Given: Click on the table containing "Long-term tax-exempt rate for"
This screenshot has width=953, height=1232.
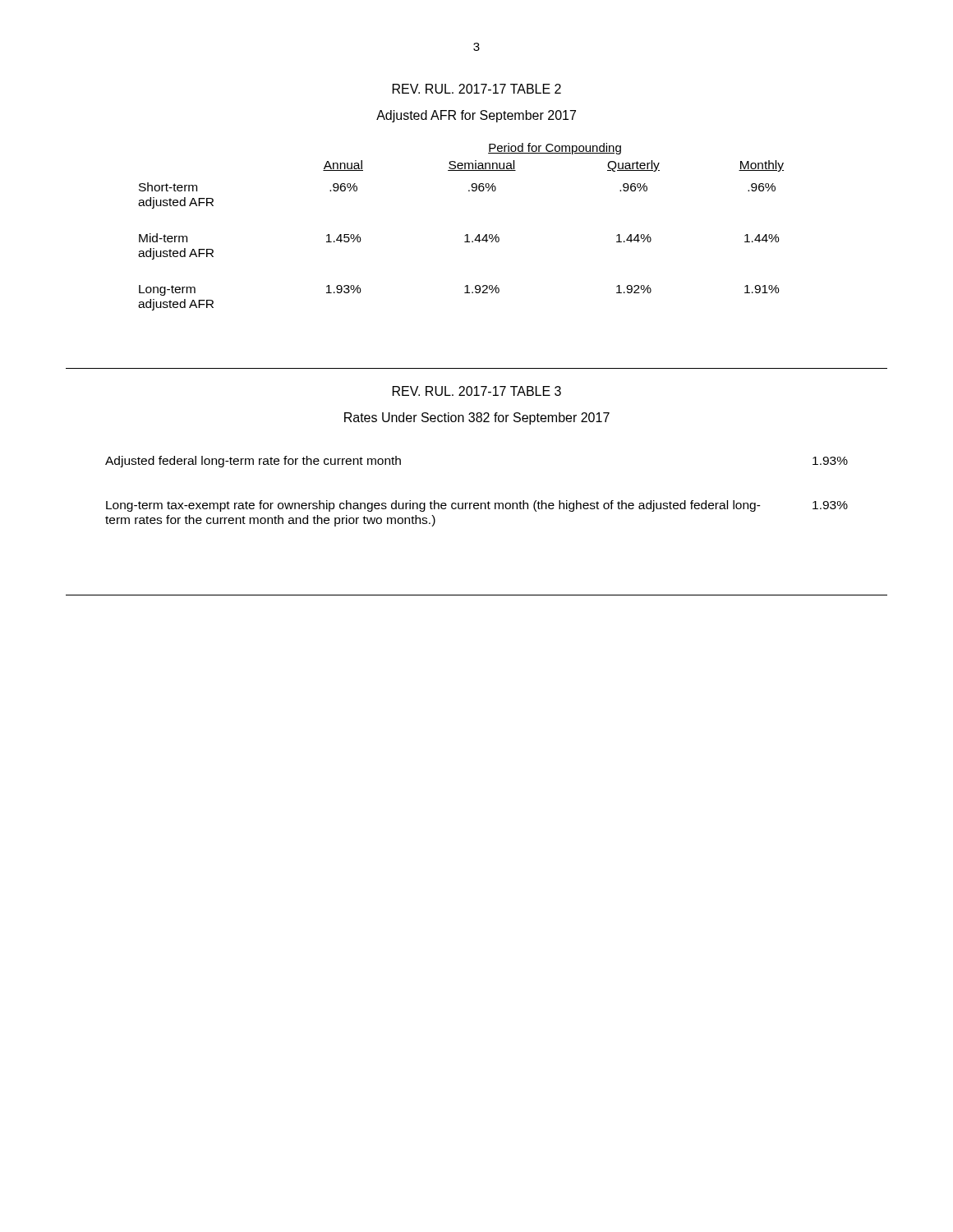Looking at the screenshot, I should 476,499.
